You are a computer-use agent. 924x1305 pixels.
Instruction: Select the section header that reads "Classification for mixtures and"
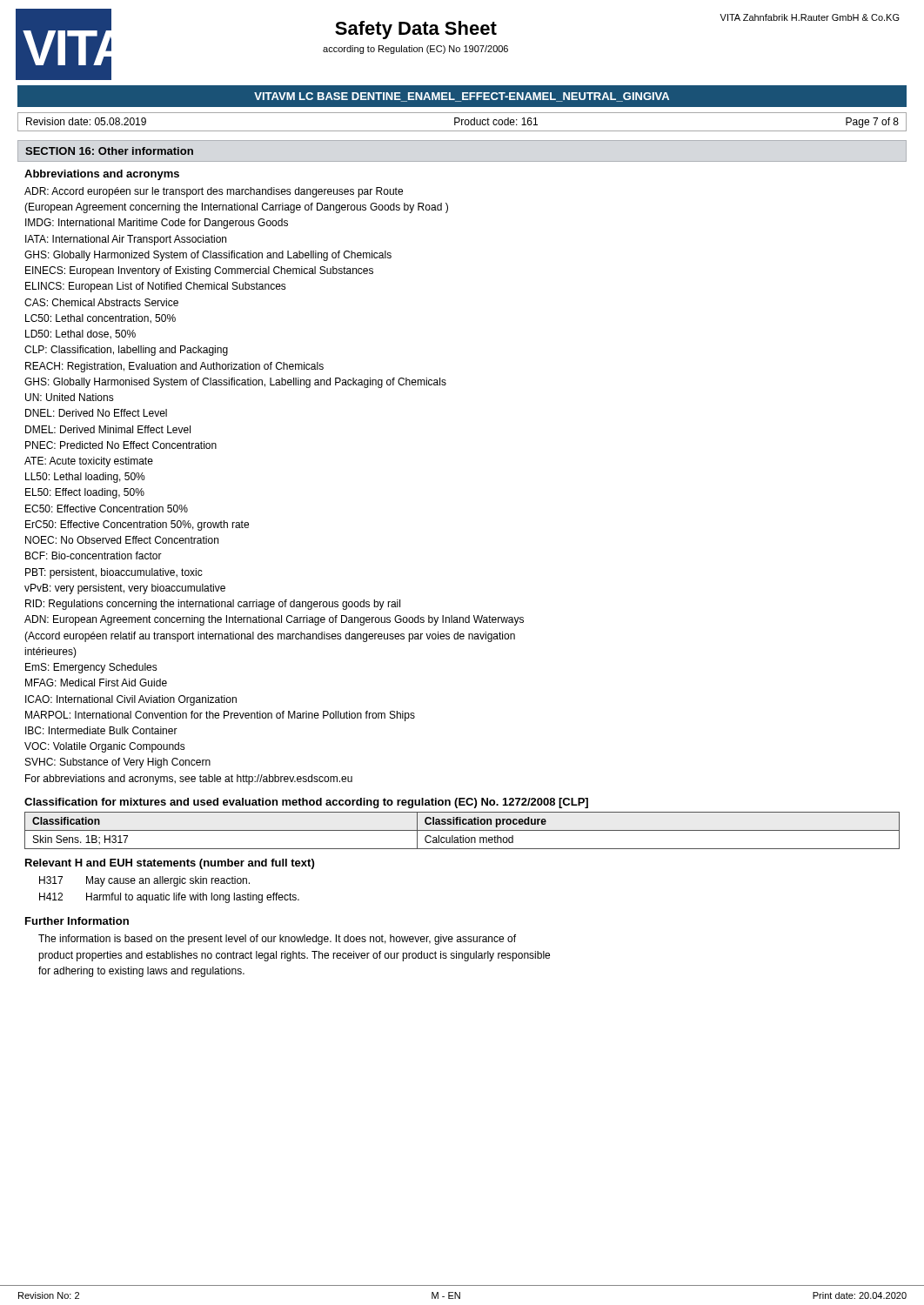[307, 802]
